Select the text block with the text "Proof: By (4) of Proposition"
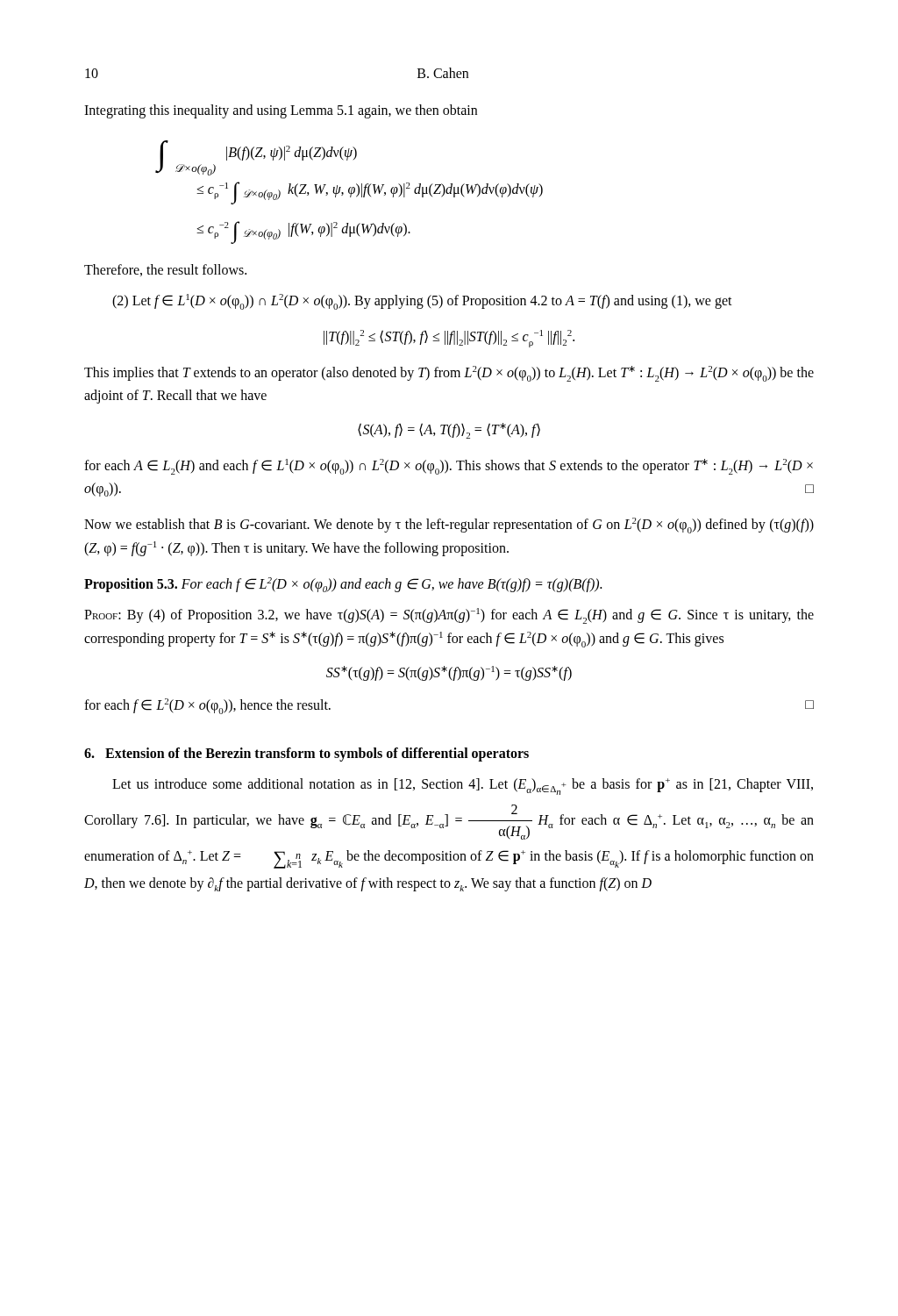Screen dimensions: 1316x898 click(x=449, y=627)
